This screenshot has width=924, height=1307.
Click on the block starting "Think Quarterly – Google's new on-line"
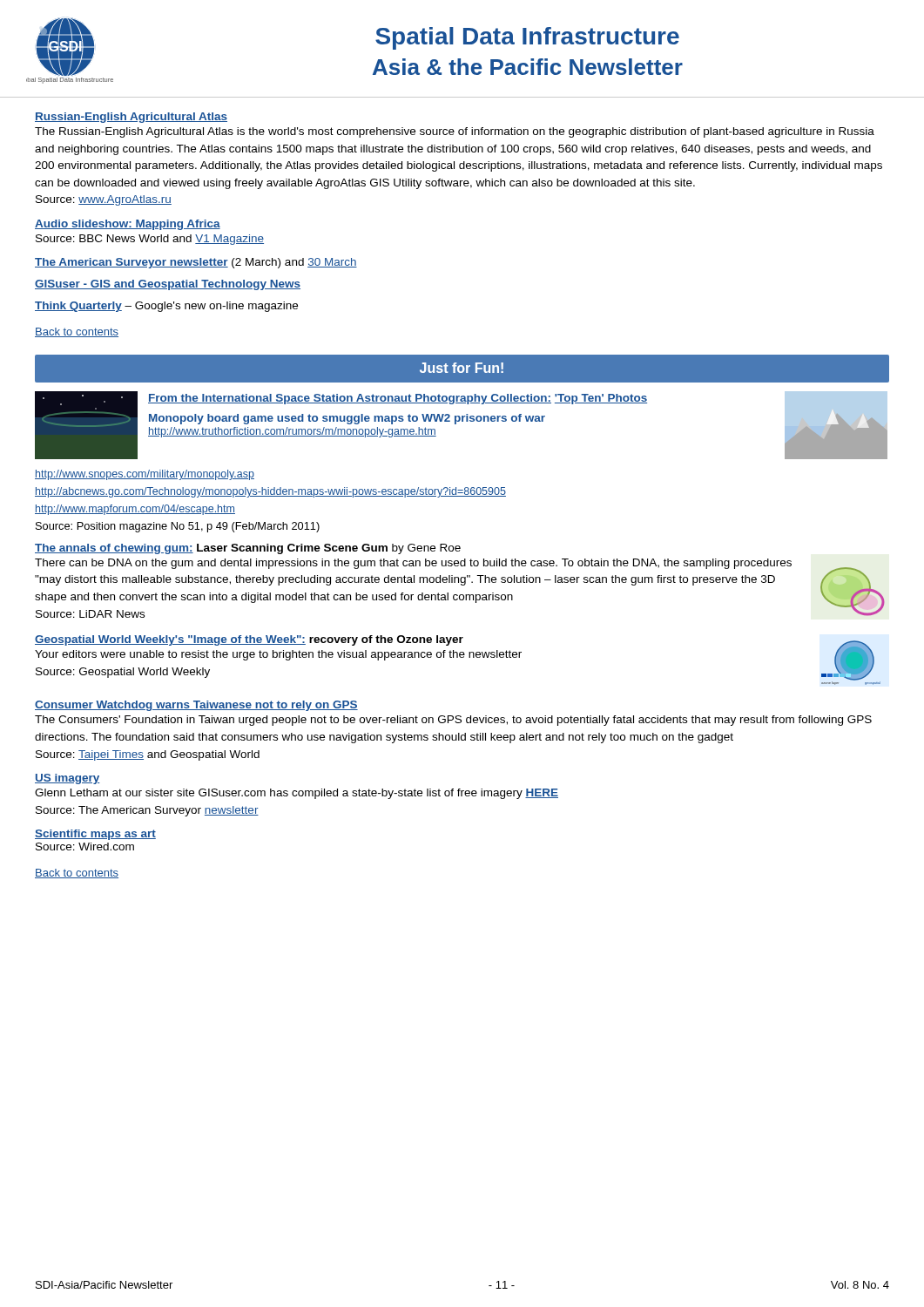point(167,306)
